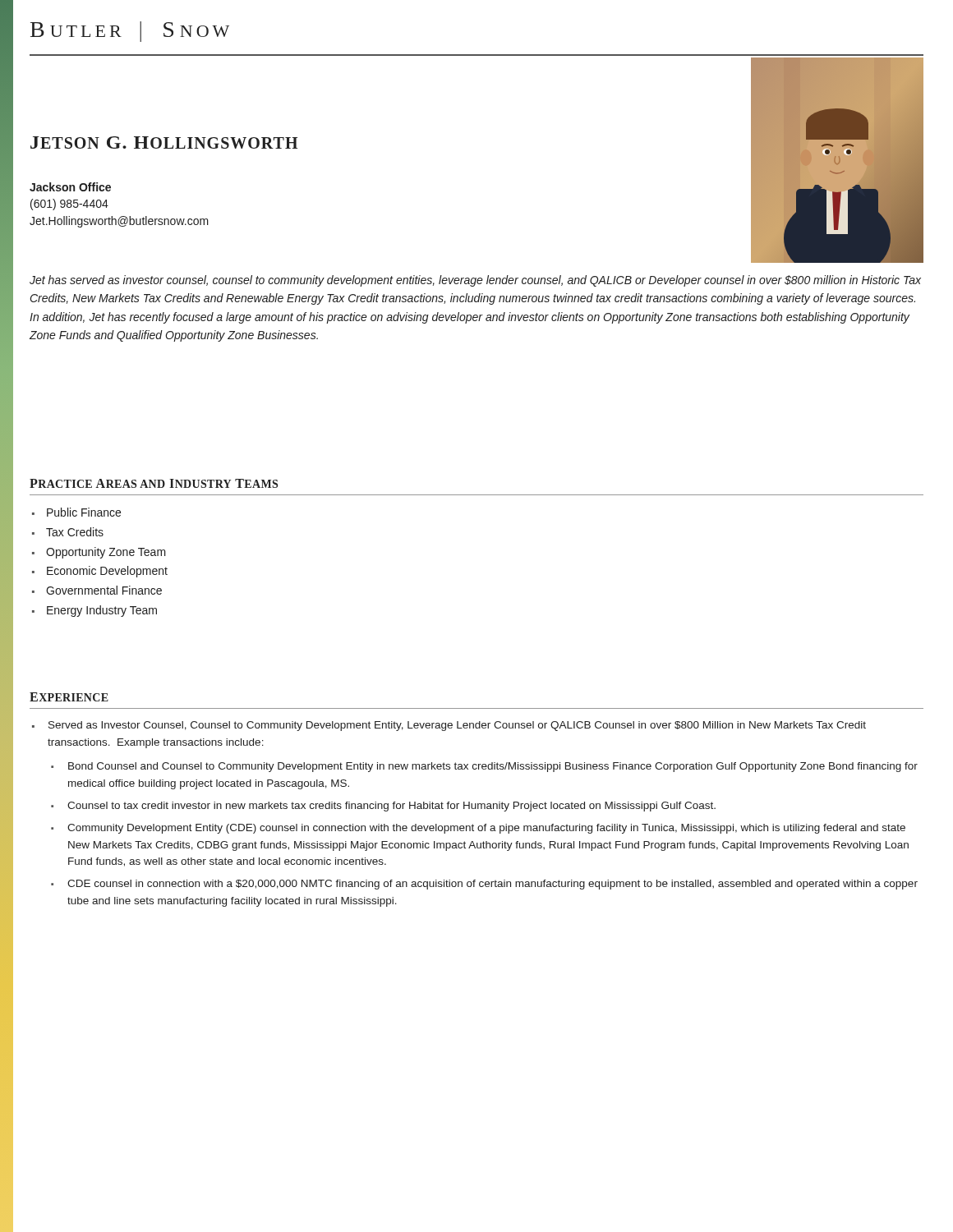Navigate to the text block starting "PRACTICE AREAS AND INDUSTRY TEAMS"
953x1232 pixels.
pyautogui.click(x=154, y=483)
